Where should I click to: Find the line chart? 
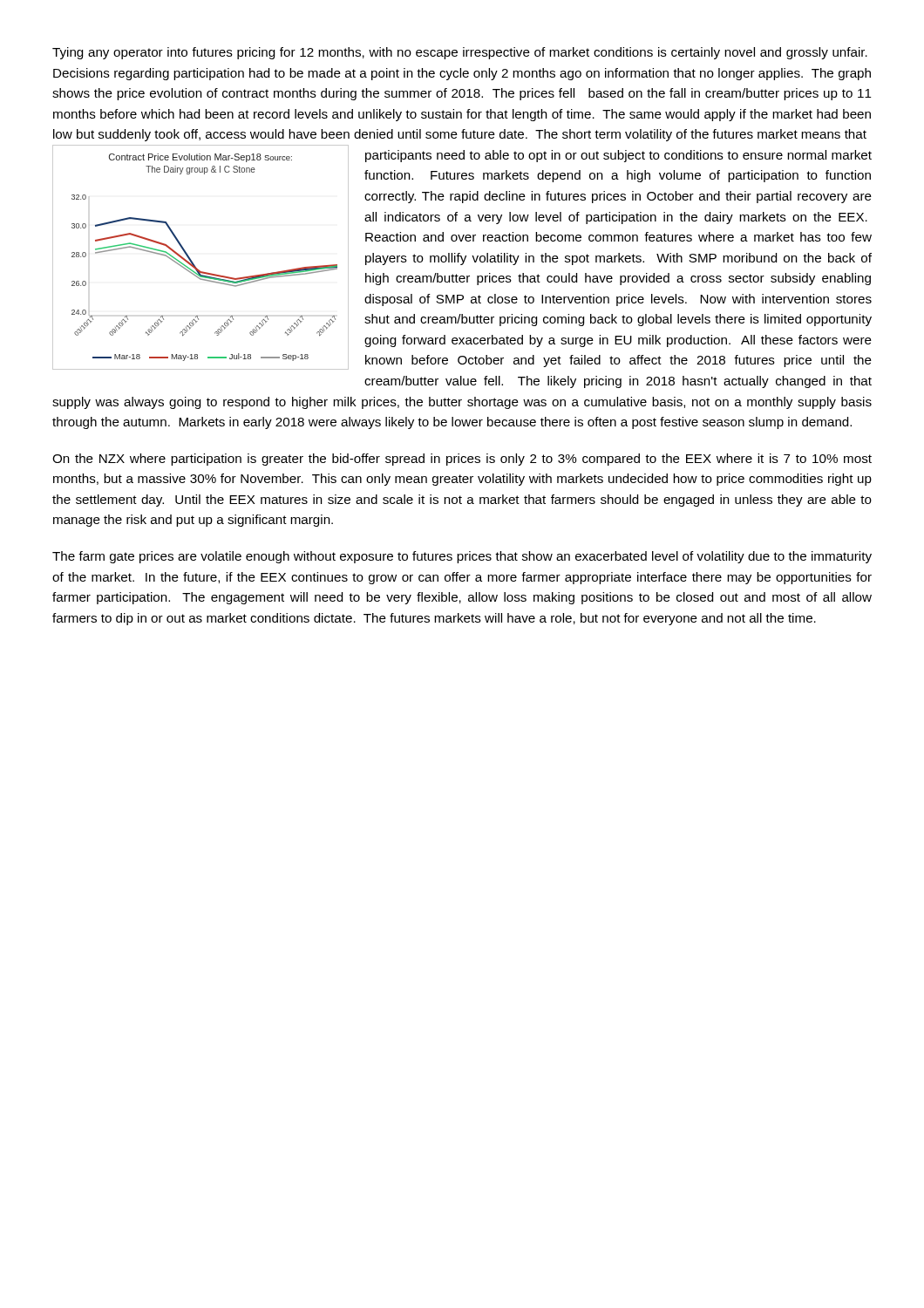(201, 257)
